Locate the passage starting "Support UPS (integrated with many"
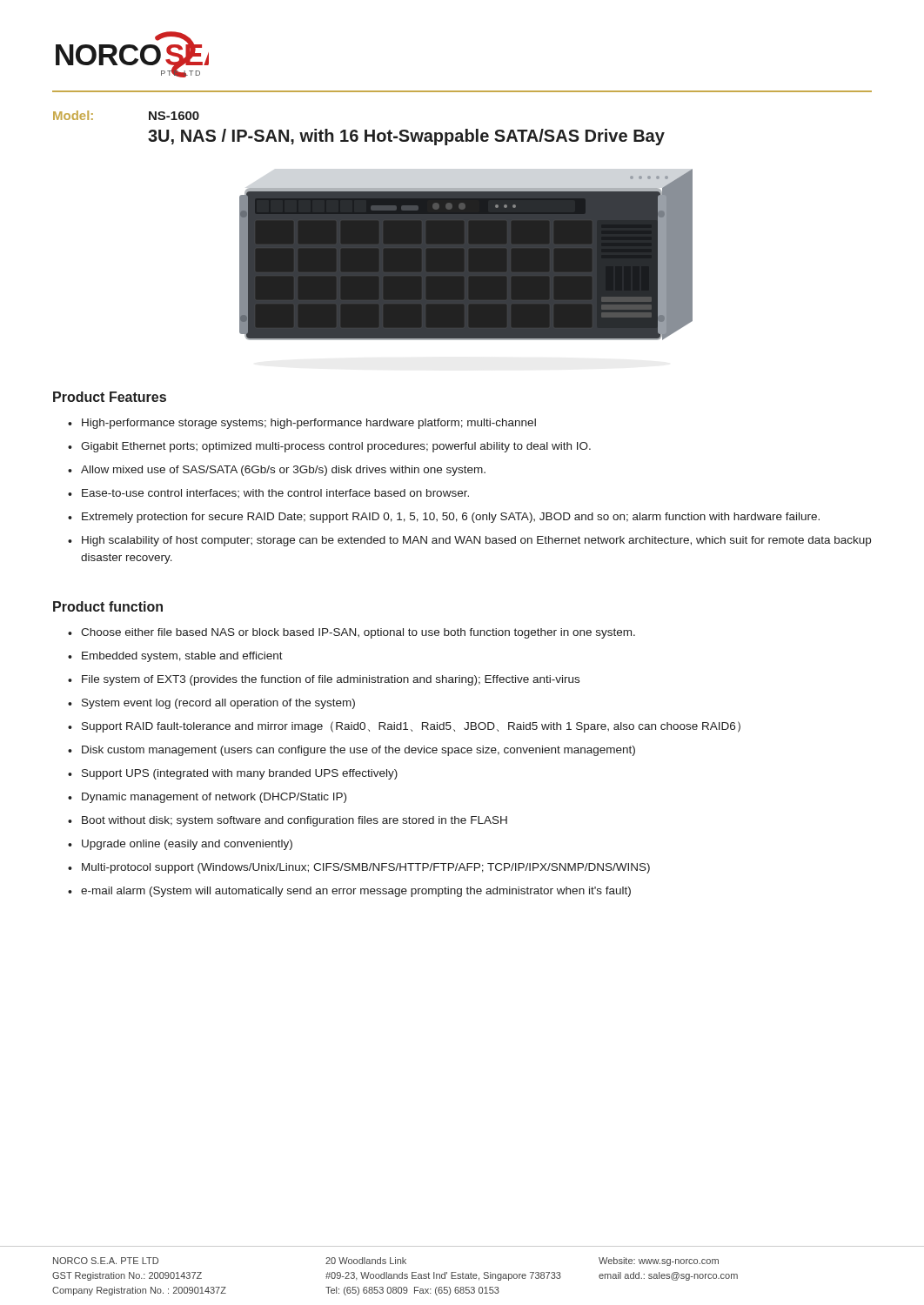This screenshot has height=1305, width=924. point(239,773)
